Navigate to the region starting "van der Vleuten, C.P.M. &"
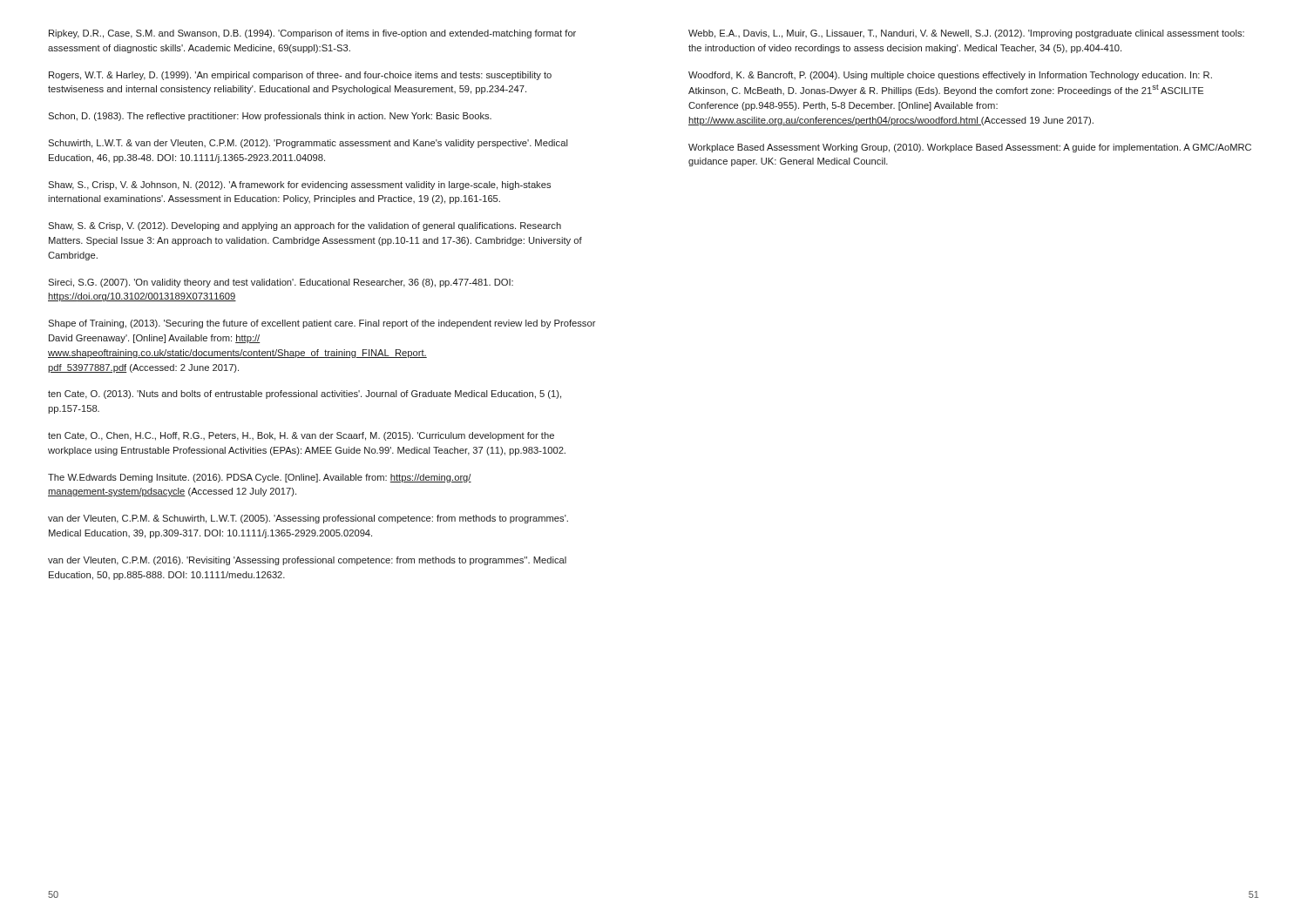The image size is (1307, 924). pos(308,526)
